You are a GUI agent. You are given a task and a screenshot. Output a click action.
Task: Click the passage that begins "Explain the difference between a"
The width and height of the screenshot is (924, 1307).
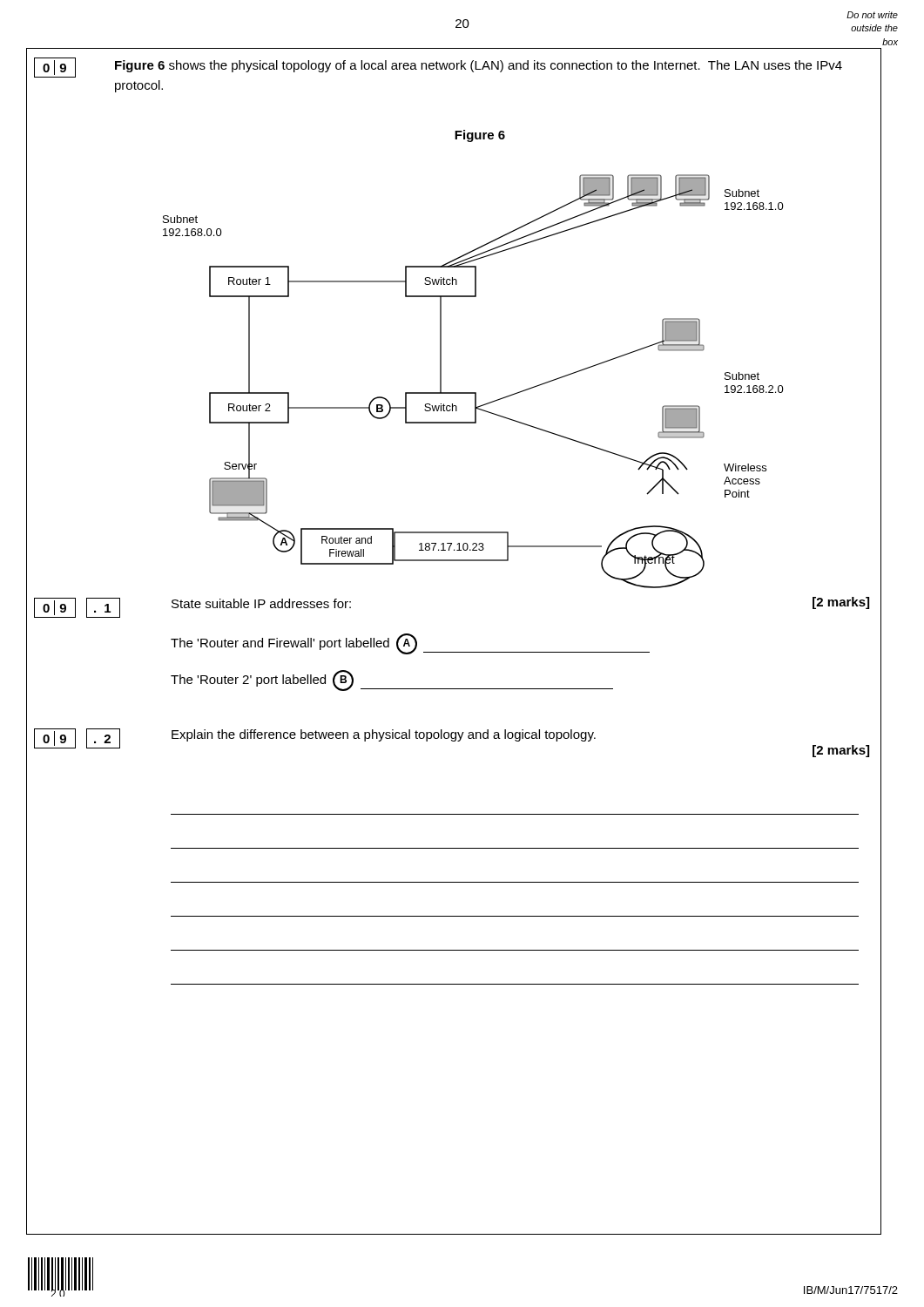pos(384,734)
